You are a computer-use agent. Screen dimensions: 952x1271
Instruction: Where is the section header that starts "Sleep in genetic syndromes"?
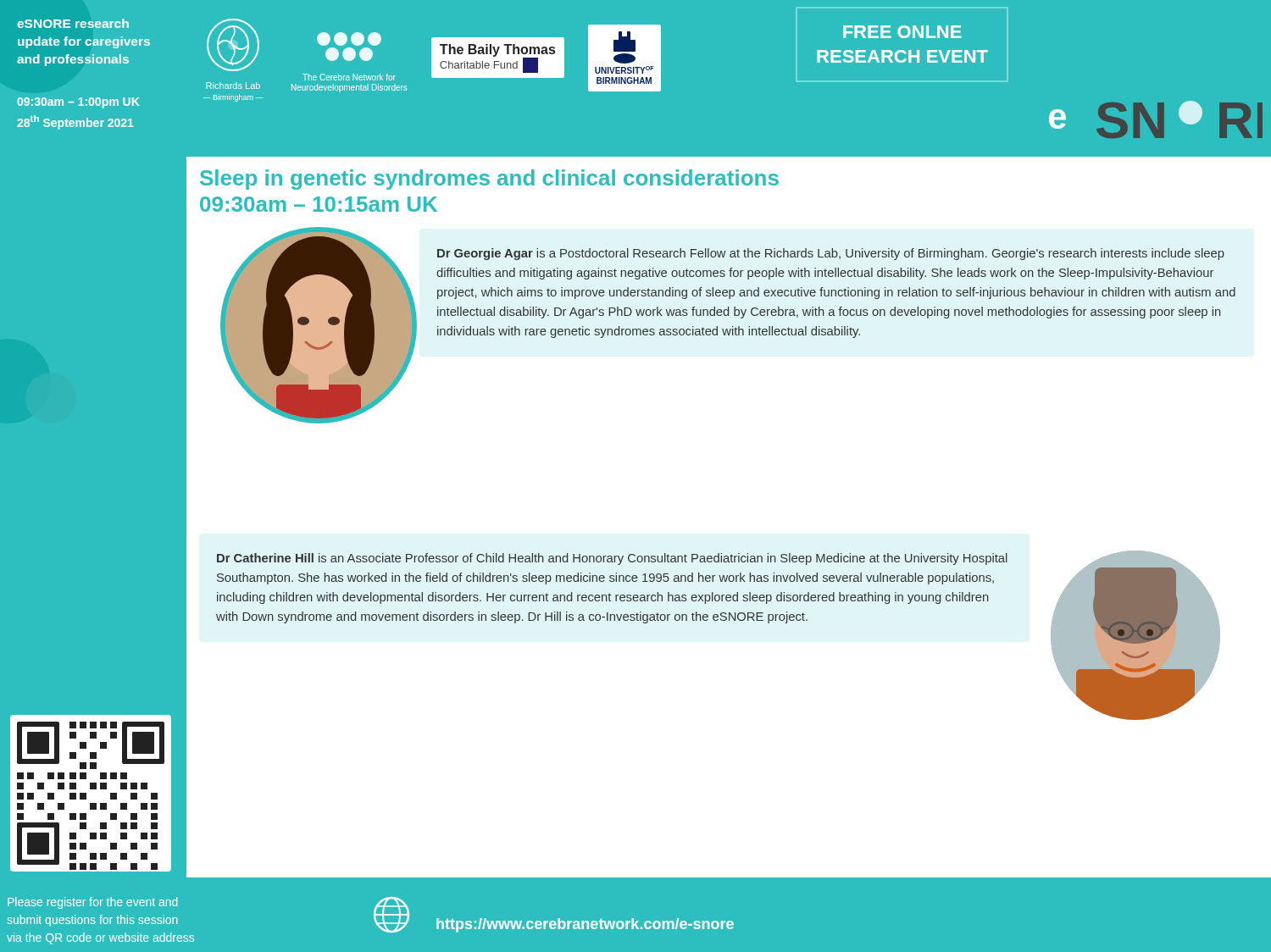[x=489, y=191]
